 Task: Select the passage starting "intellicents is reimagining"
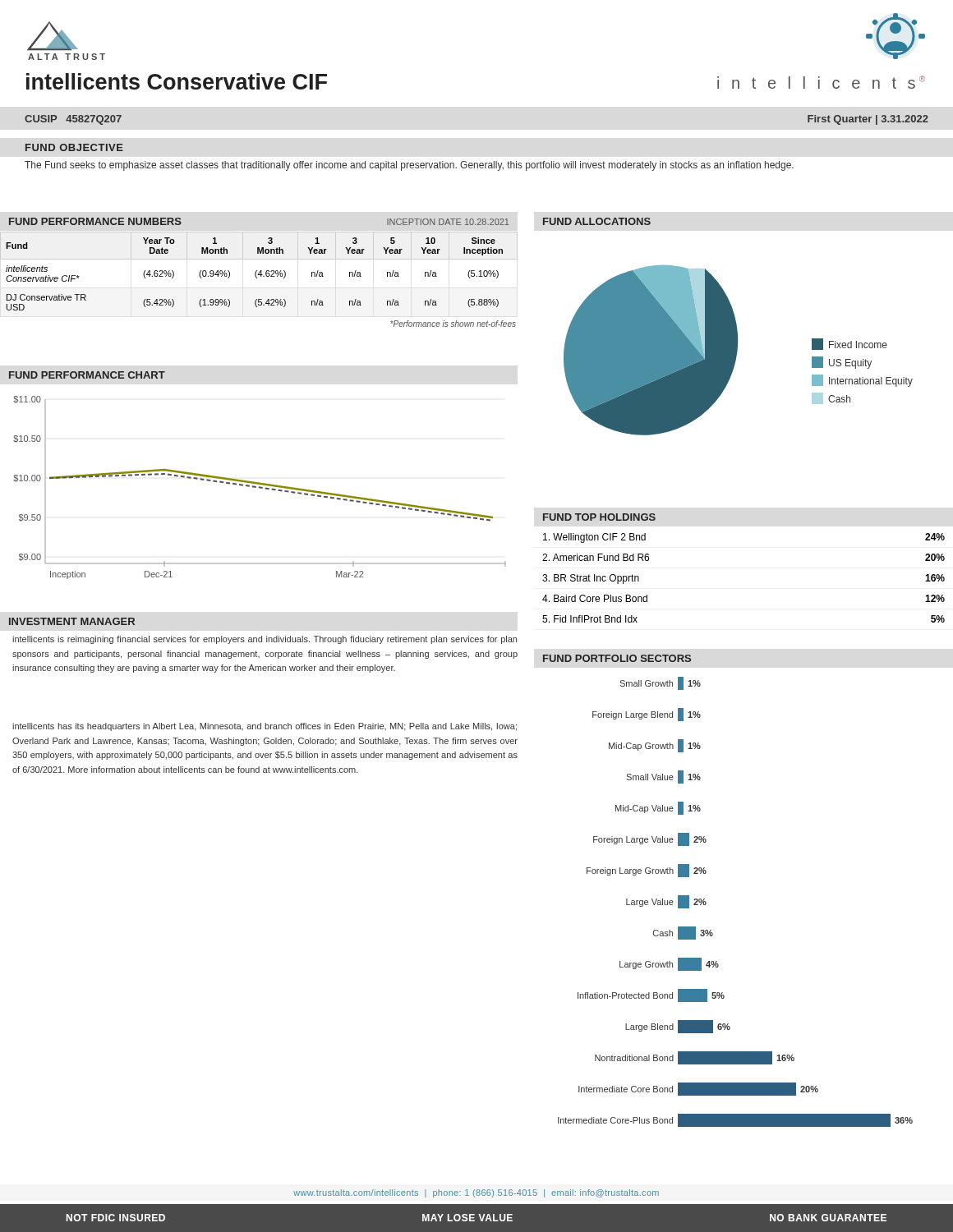point(265,653)
